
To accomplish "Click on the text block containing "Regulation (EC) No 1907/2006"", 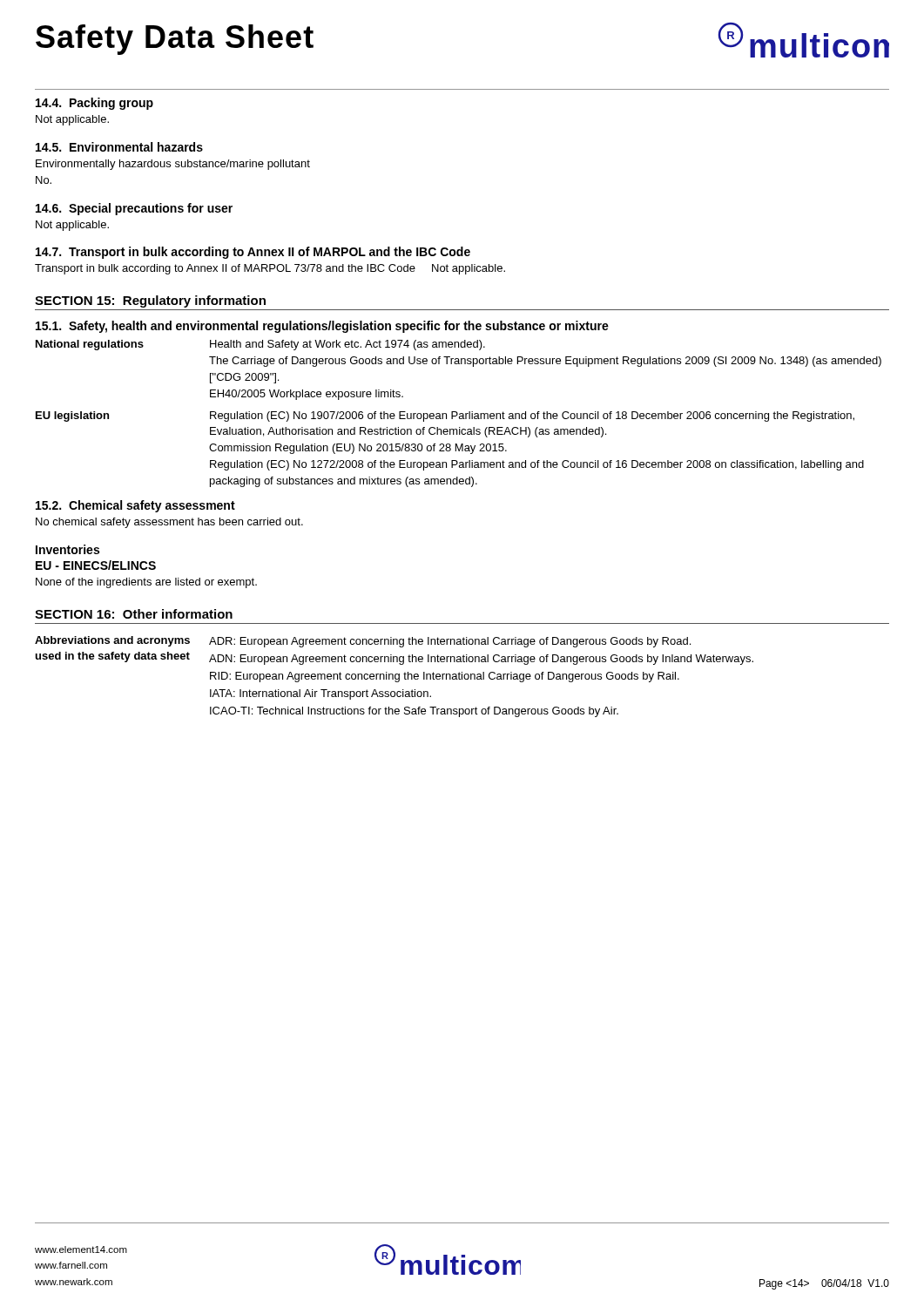I will click(537, 448).
